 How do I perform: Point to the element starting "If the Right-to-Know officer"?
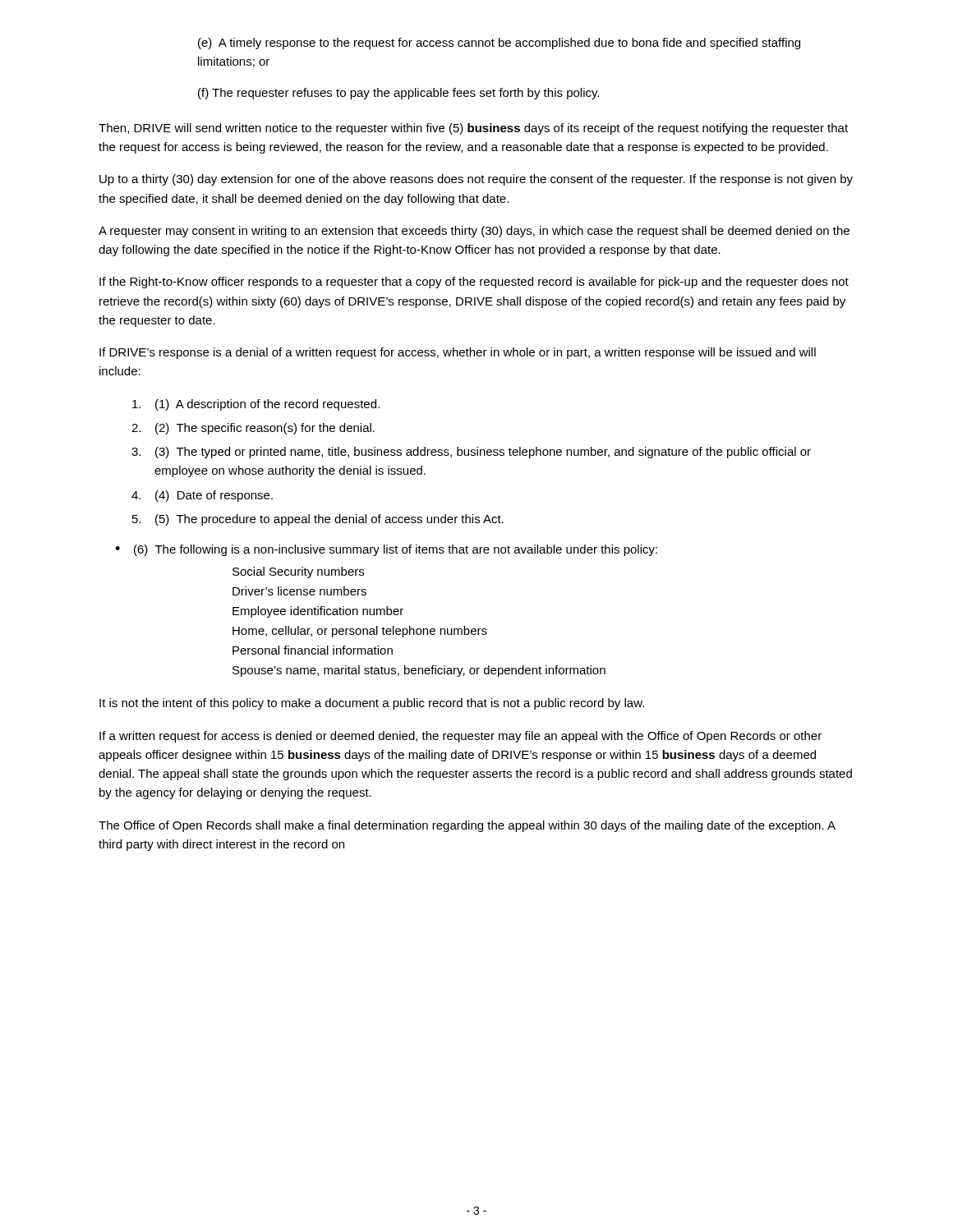473,301
